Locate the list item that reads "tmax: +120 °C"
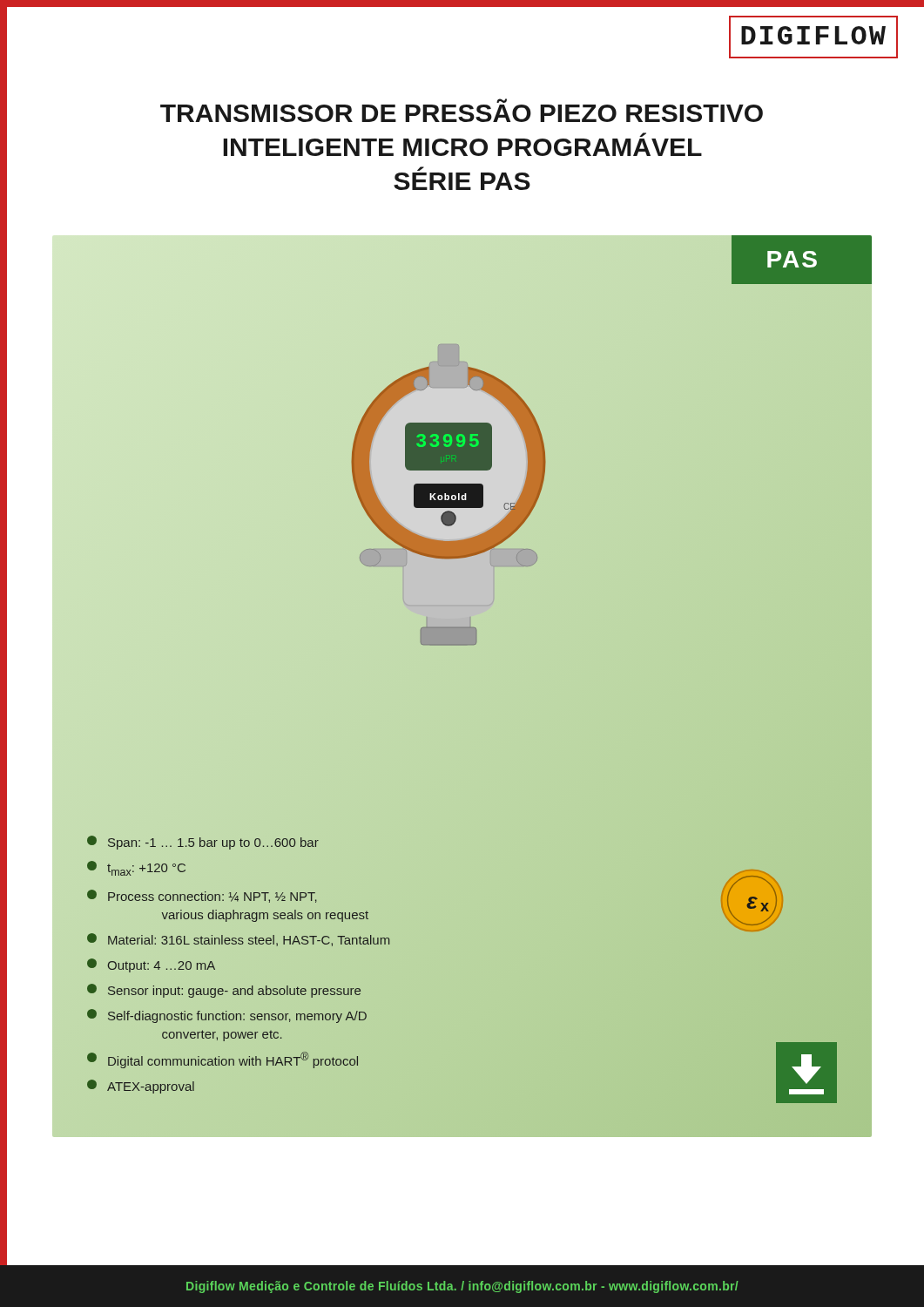The image size is (924, 1307). pos(137,869)
